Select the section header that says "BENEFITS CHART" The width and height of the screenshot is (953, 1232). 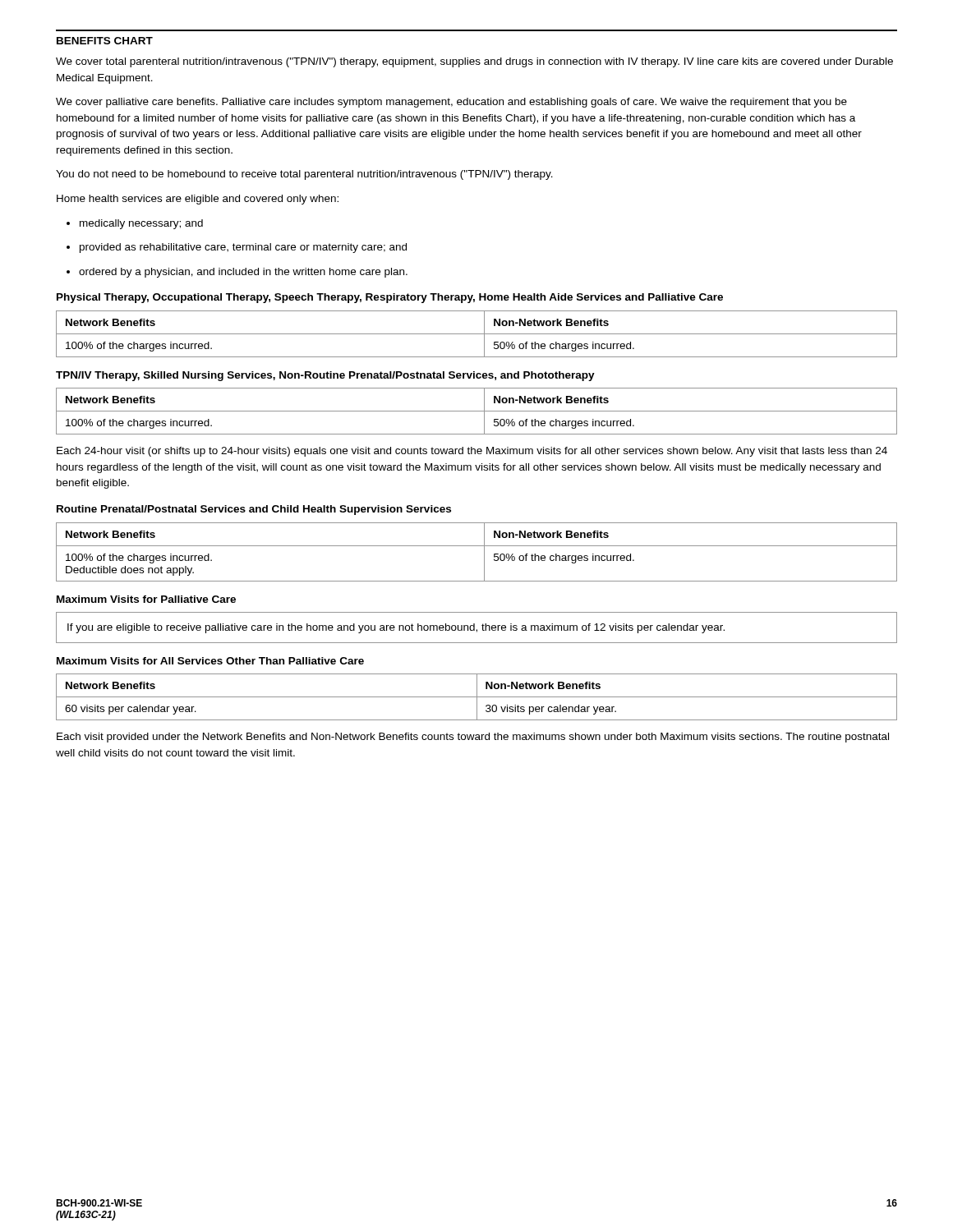tap(104, 41)
